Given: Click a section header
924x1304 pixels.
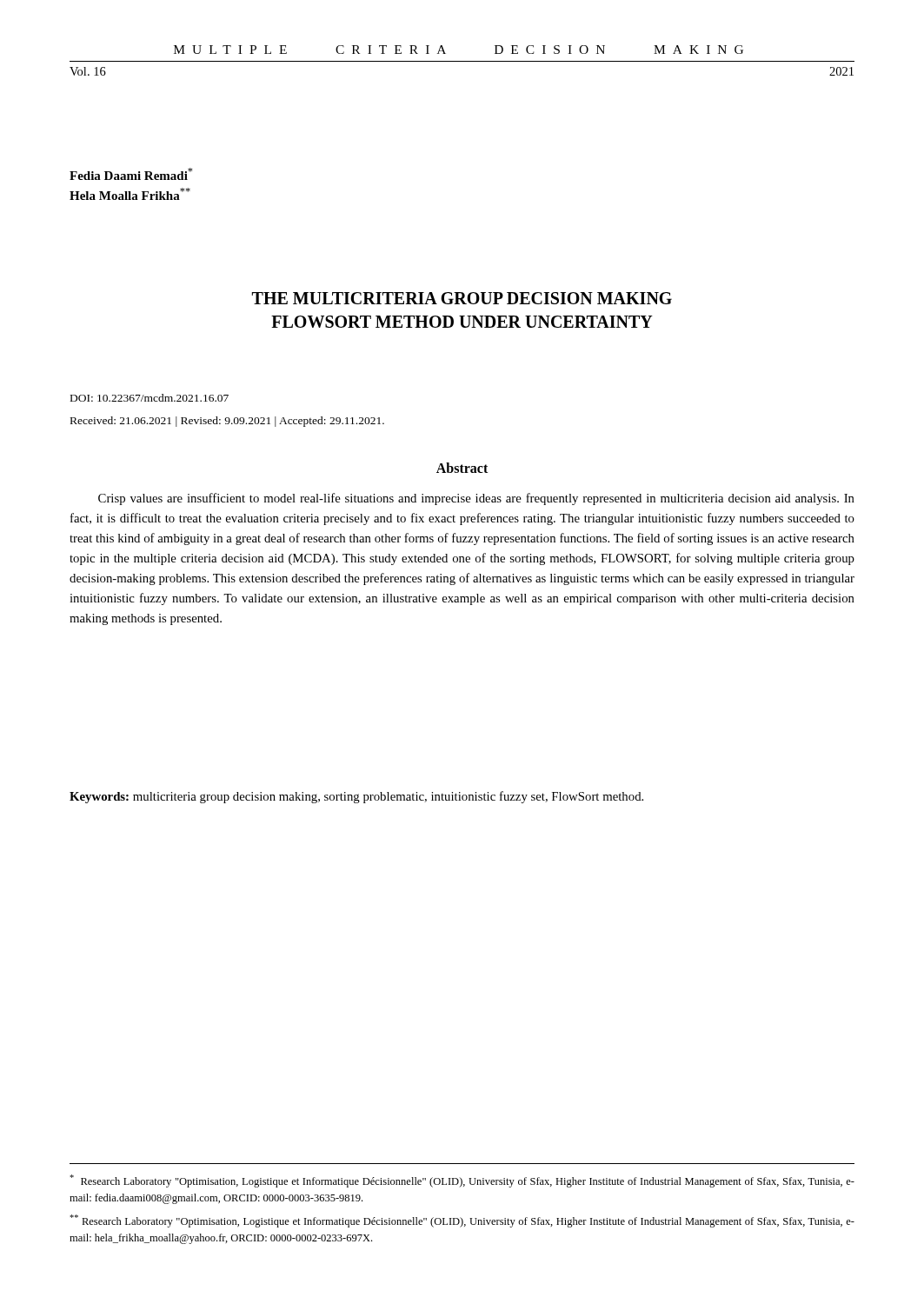Looking at the screenshot, I should (x=462, y=468).
